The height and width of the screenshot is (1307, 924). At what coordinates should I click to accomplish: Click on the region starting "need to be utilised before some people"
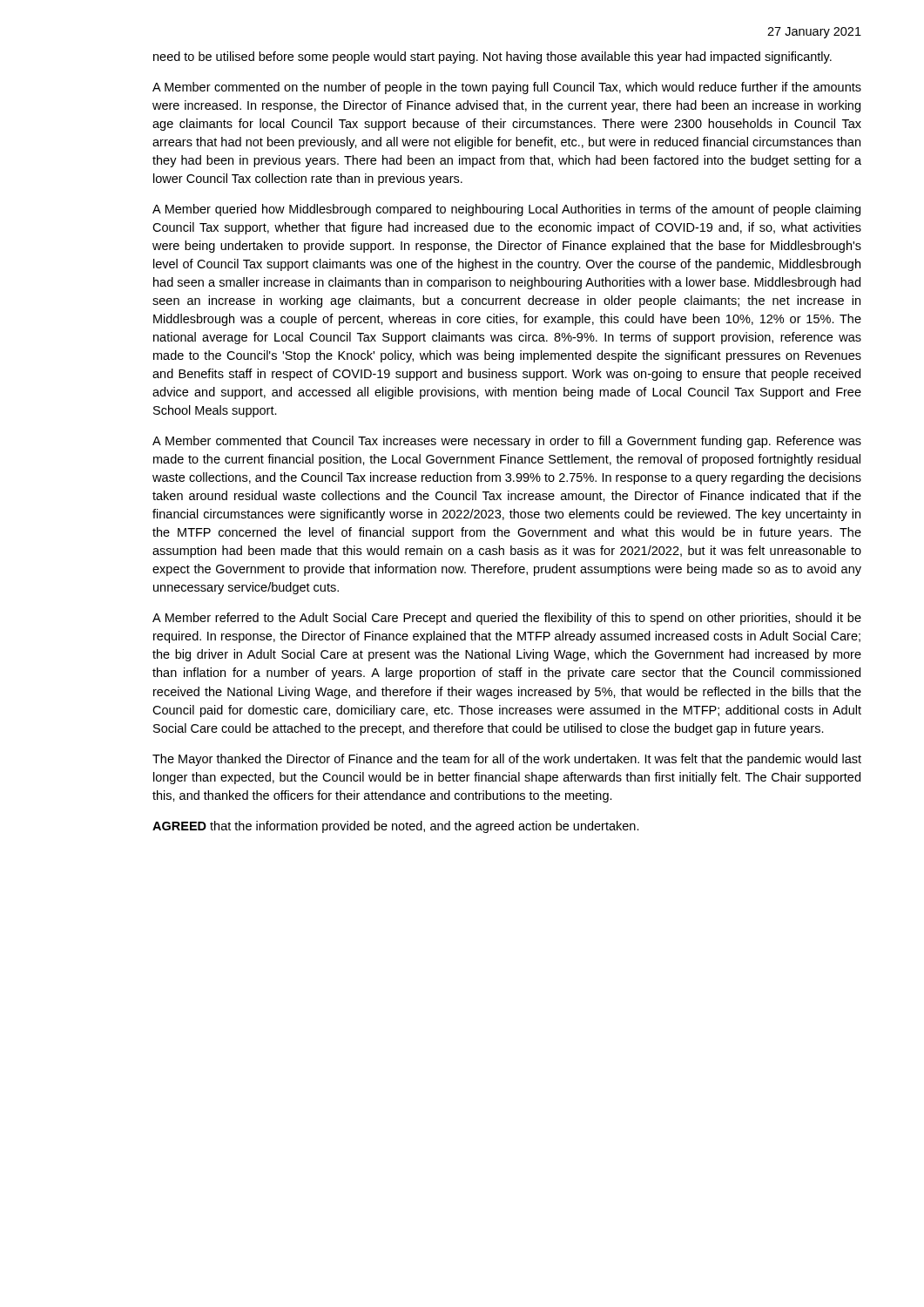tap(507, 57)
